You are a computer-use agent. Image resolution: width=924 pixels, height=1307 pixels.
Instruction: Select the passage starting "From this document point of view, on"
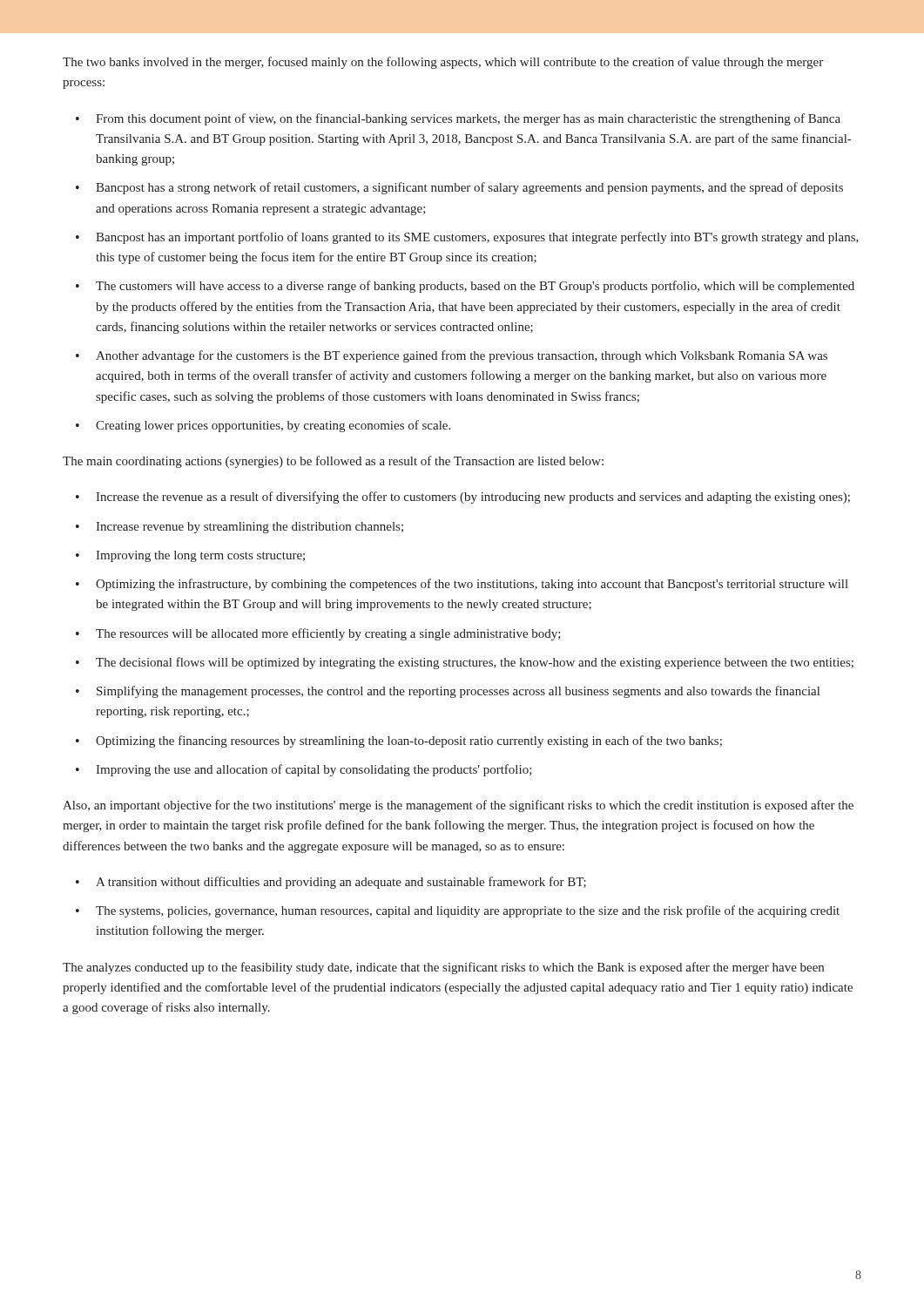474,138
